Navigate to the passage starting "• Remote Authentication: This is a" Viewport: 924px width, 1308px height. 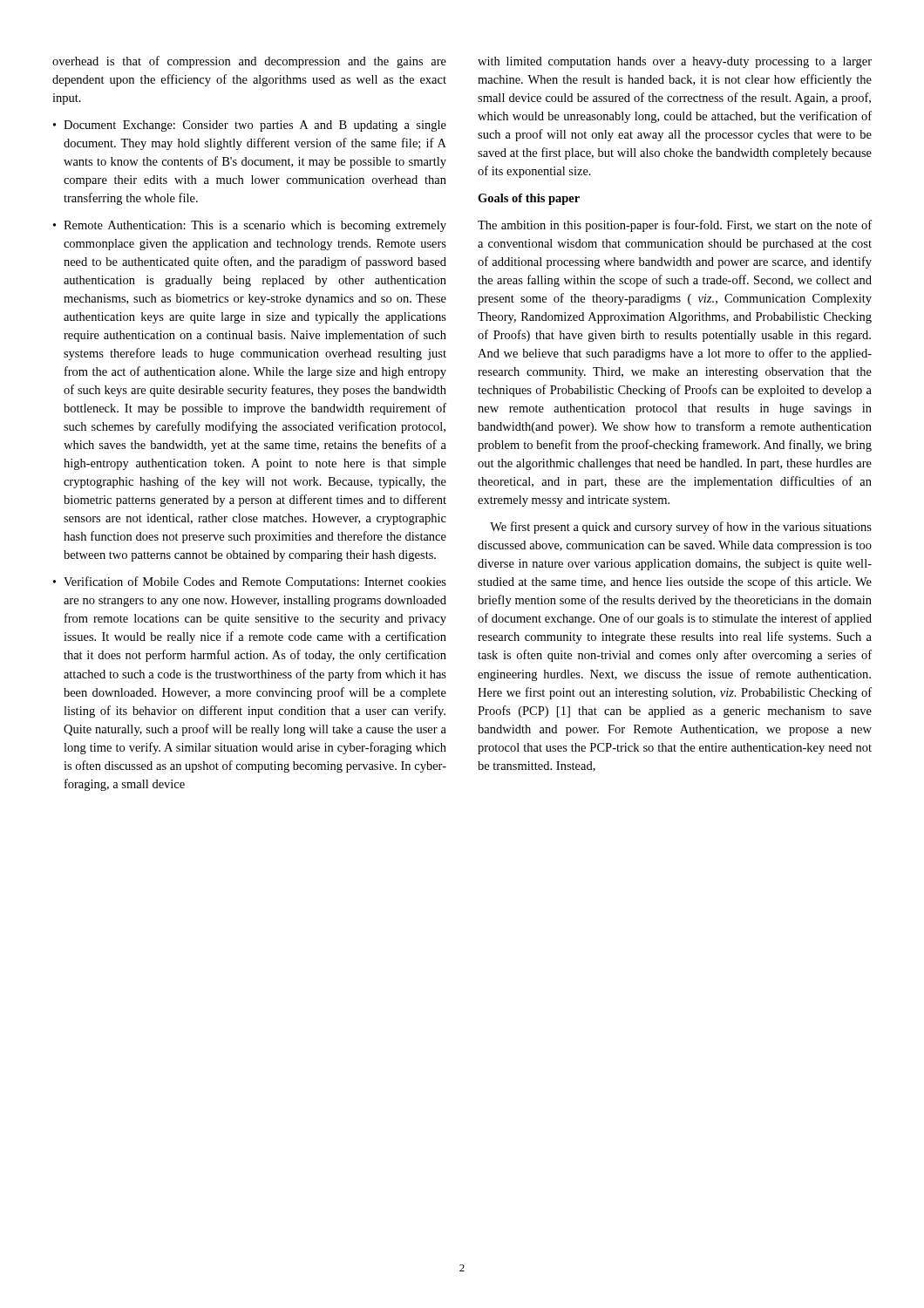pyautogui.click(x=249, y=390)
